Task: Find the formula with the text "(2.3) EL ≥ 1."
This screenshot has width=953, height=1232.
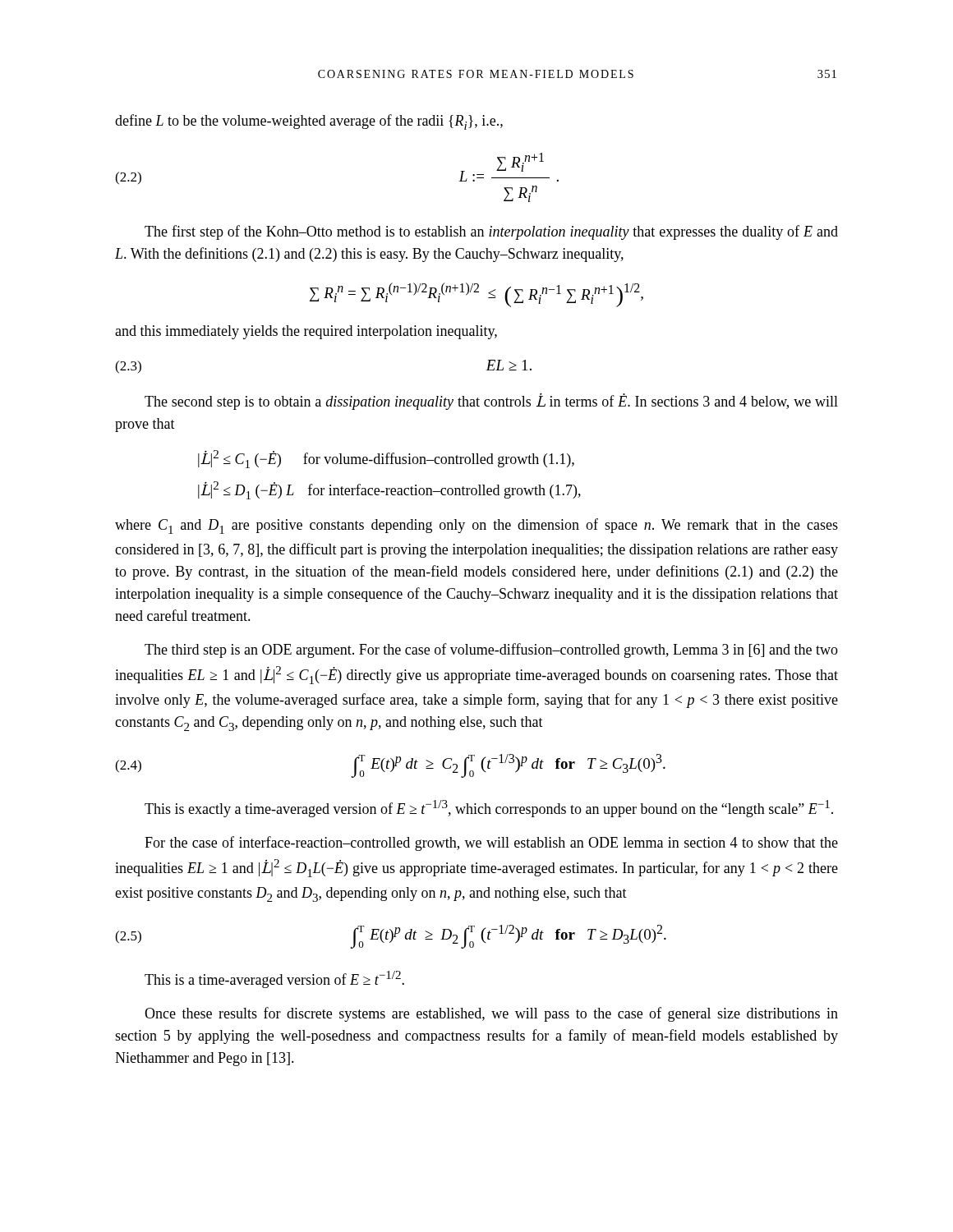Action: pos(476,366)
